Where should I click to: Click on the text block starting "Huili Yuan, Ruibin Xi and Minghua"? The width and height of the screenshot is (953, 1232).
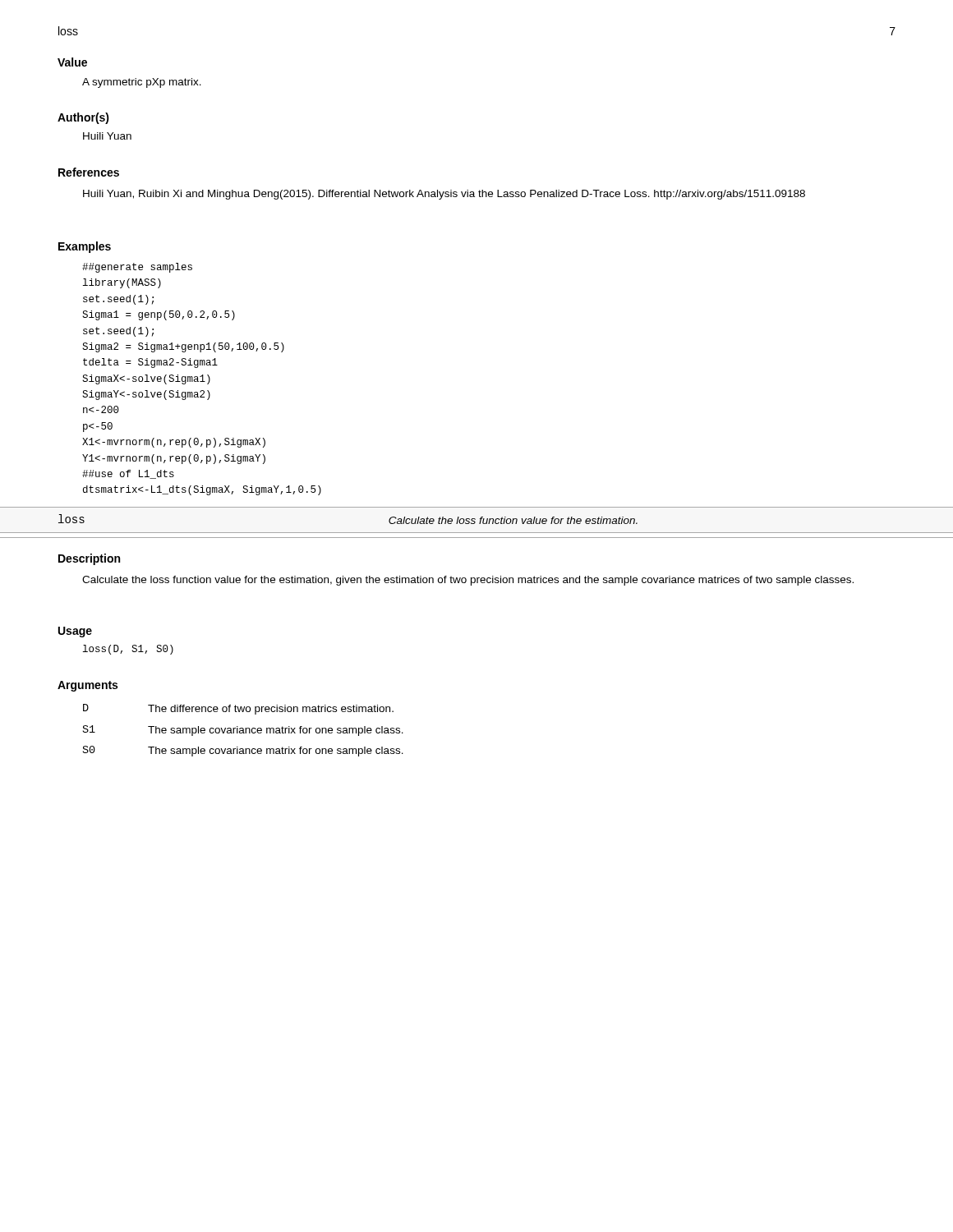444,193
